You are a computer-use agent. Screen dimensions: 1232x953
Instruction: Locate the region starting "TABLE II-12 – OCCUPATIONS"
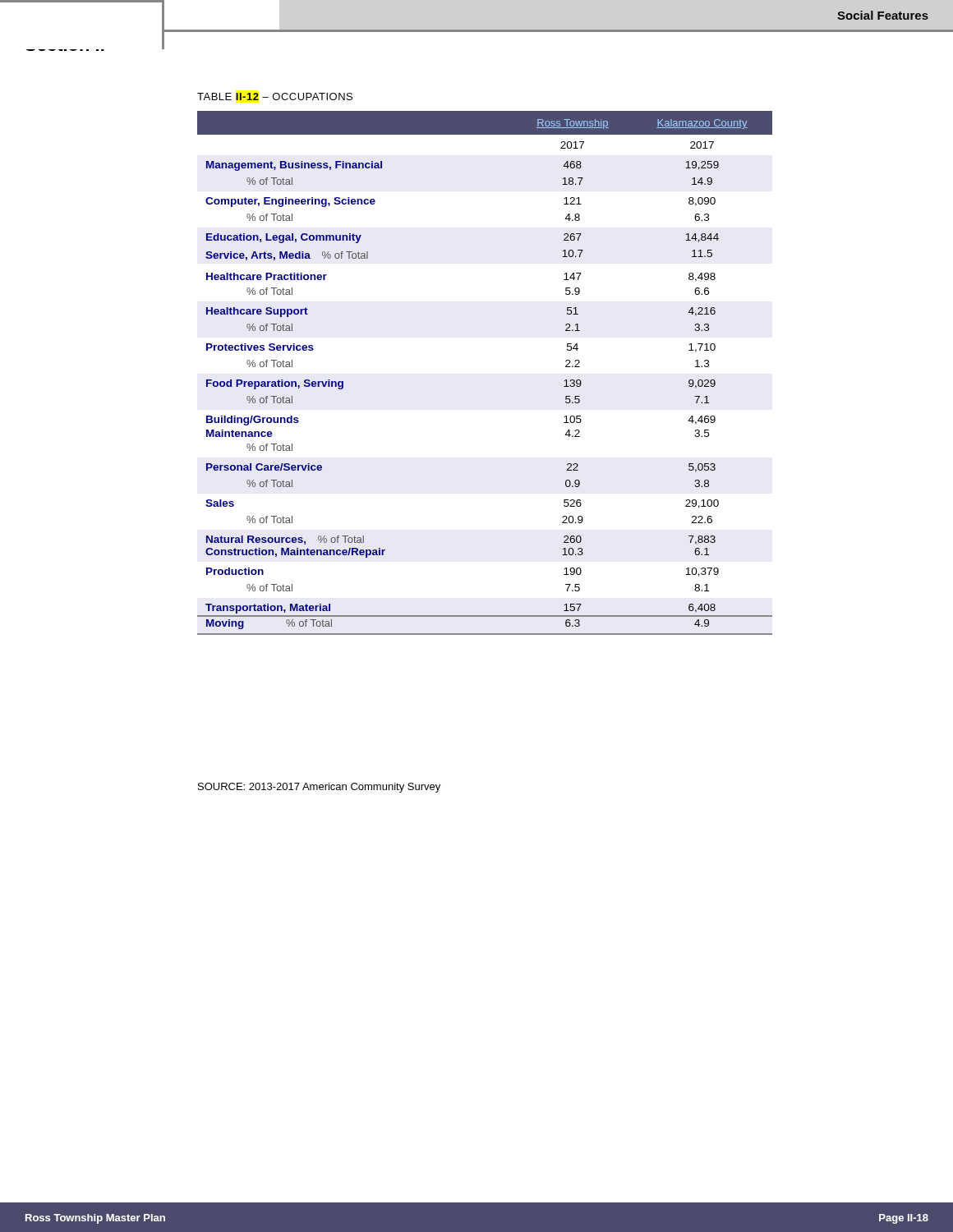tap(275, 96)
